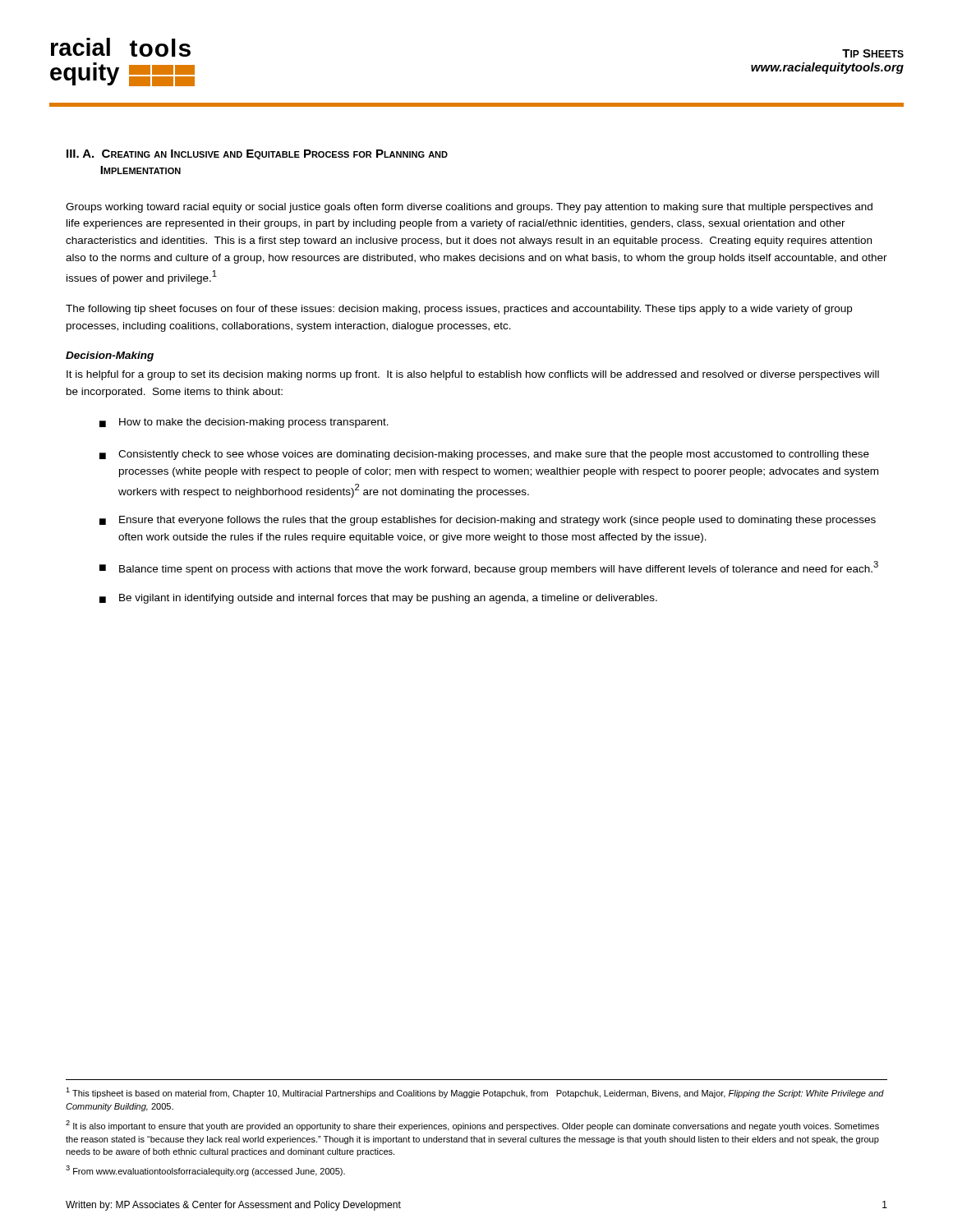Select the region starting "3 From www.evaluationtoolsforracialequity.org (accessed June,"
Viewport: 953px width, 1232px height.
pyautogui.click(x=206, y=1170)
